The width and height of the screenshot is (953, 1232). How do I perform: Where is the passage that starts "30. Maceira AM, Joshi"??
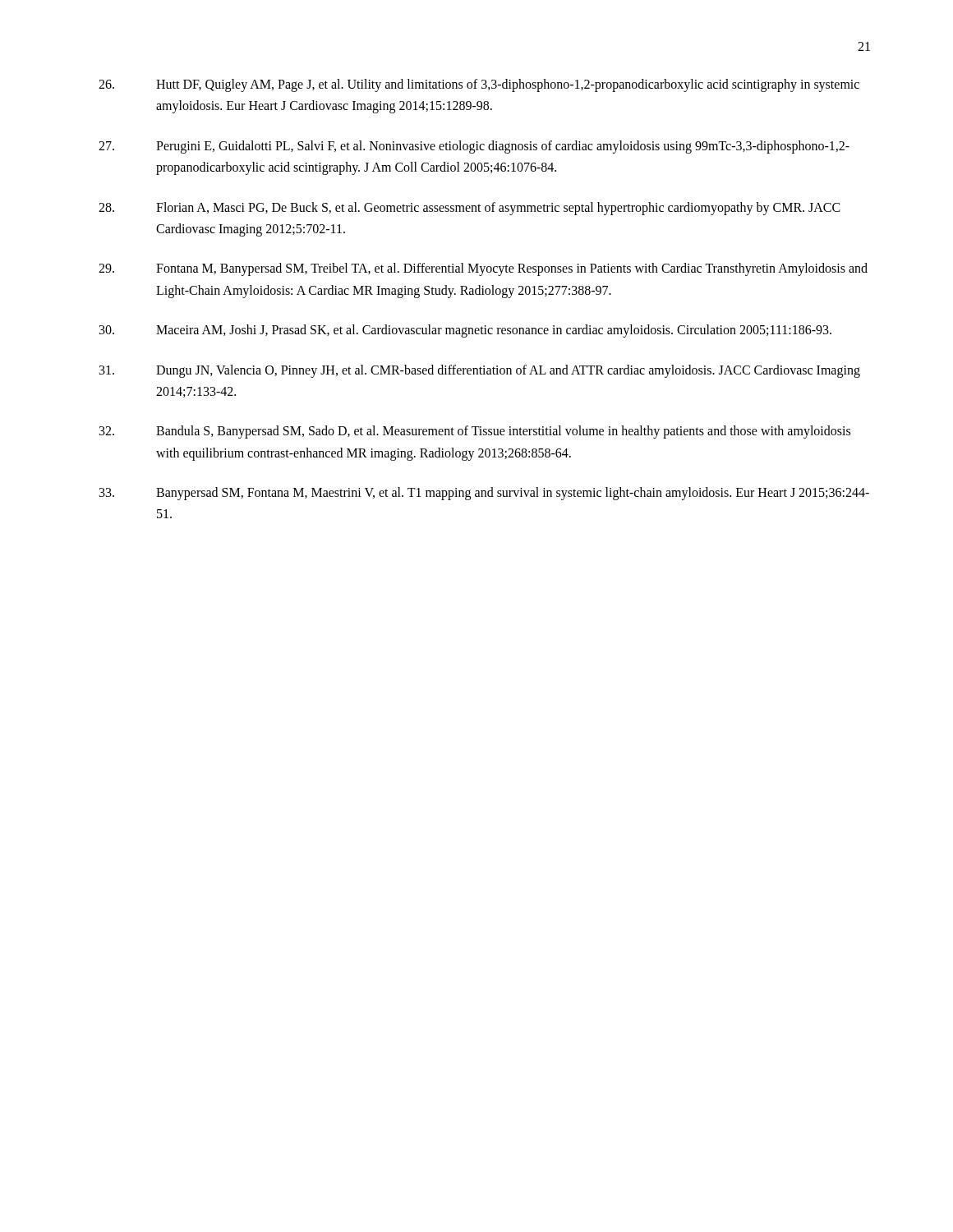pyautogui.click(x=485, y=330)
